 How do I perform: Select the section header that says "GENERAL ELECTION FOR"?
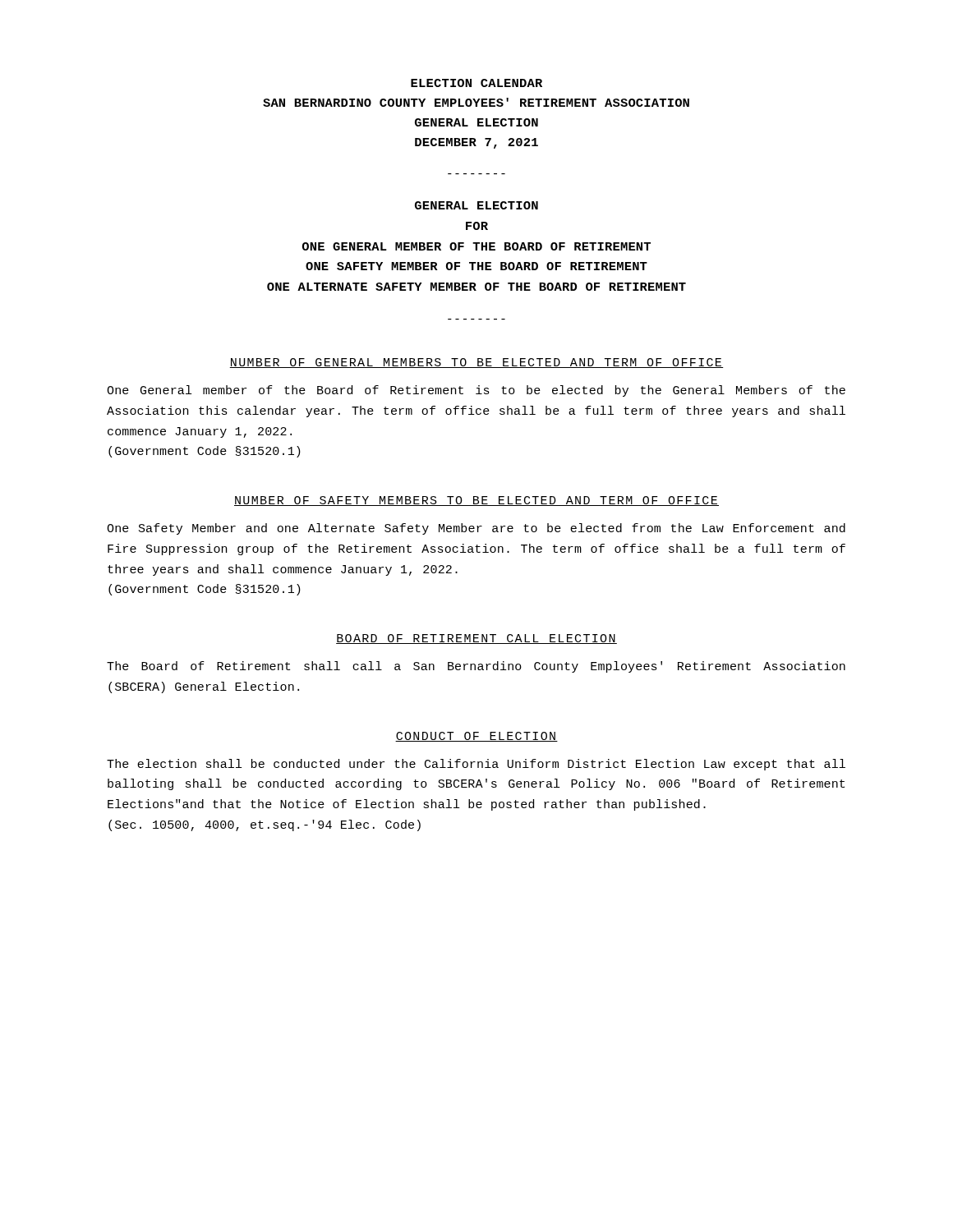[x=476, y=247]
